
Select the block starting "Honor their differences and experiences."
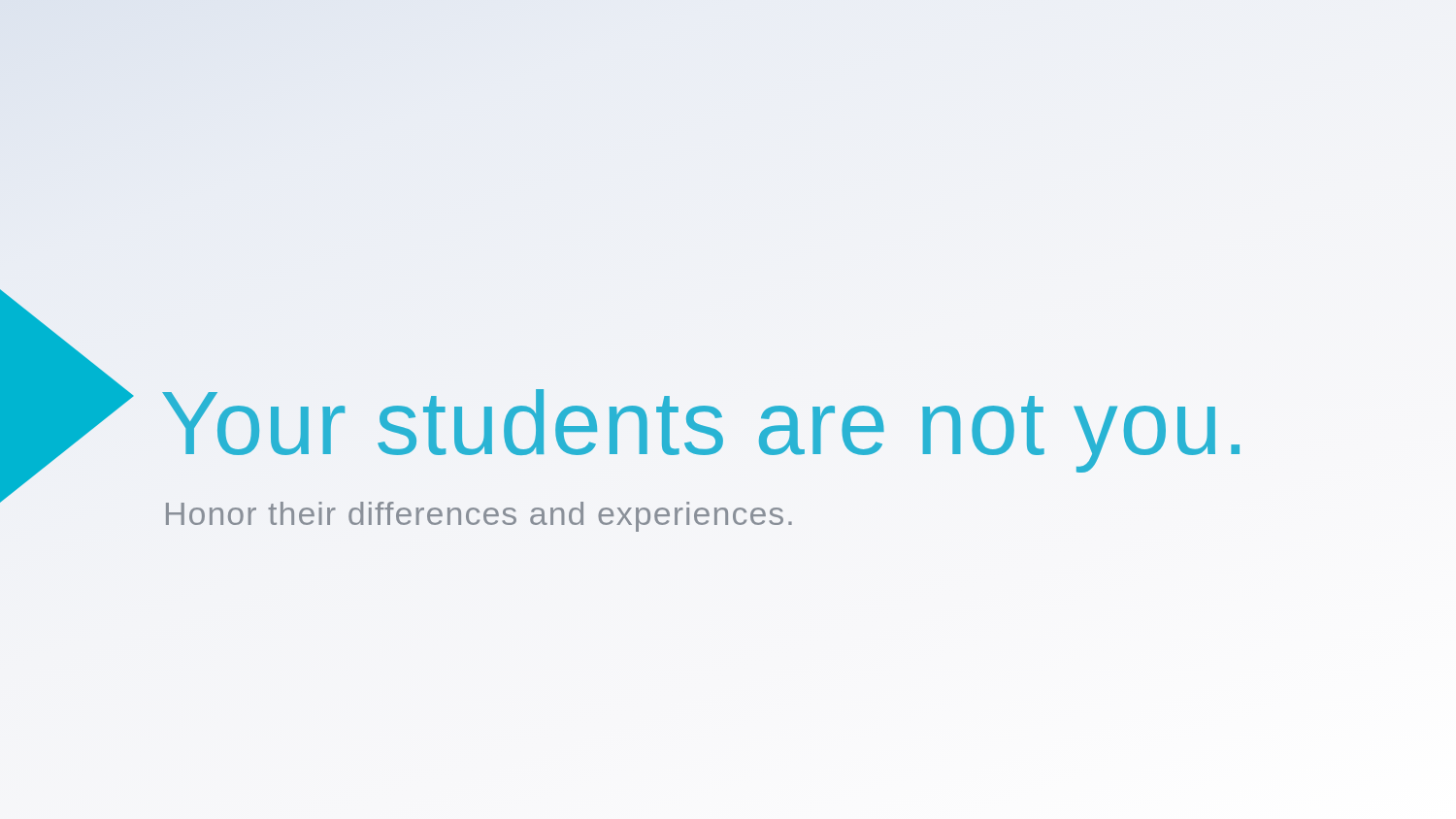479,513
